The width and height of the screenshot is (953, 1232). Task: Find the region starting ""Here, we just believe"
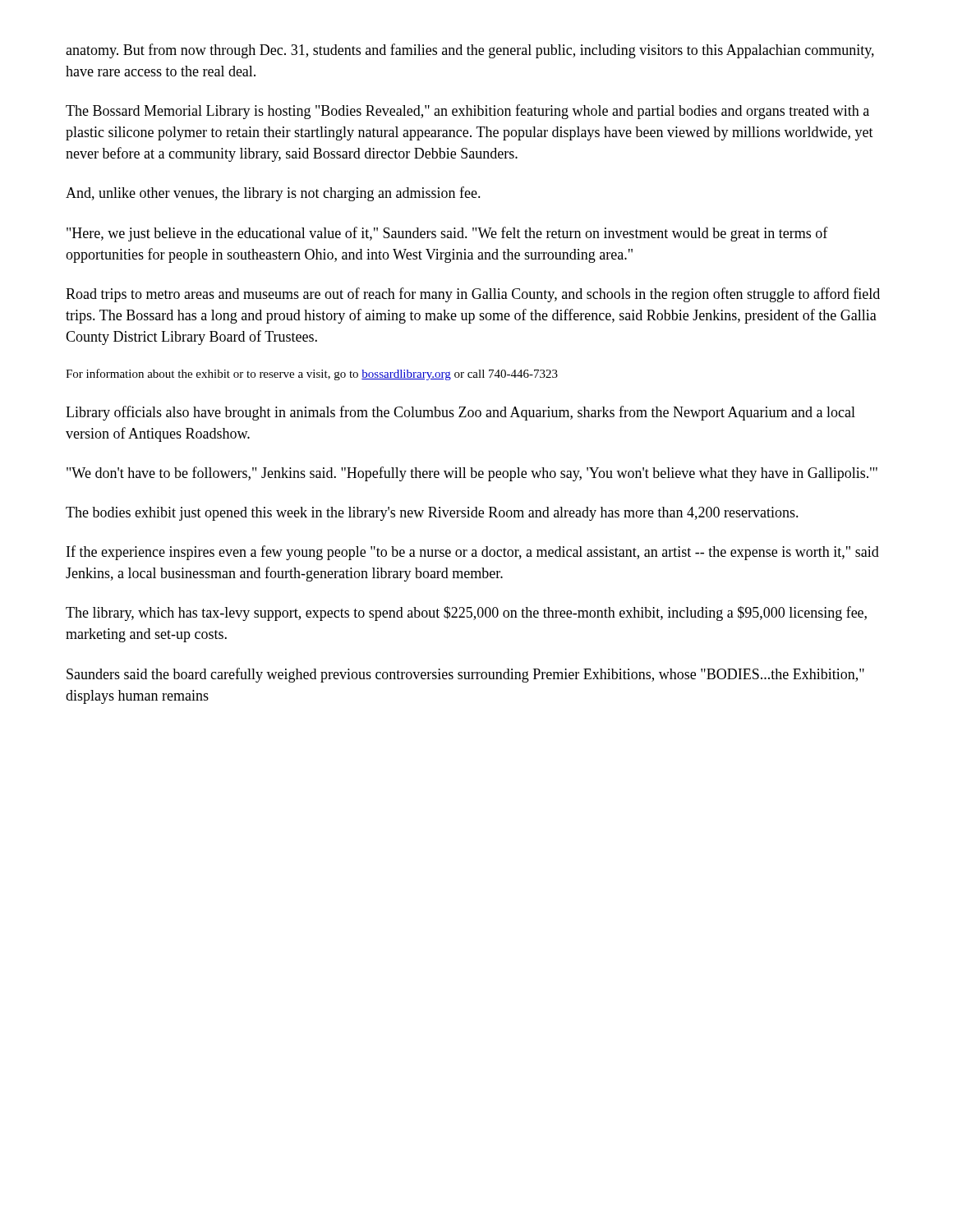pyautogui.click(x=447, y=244)
